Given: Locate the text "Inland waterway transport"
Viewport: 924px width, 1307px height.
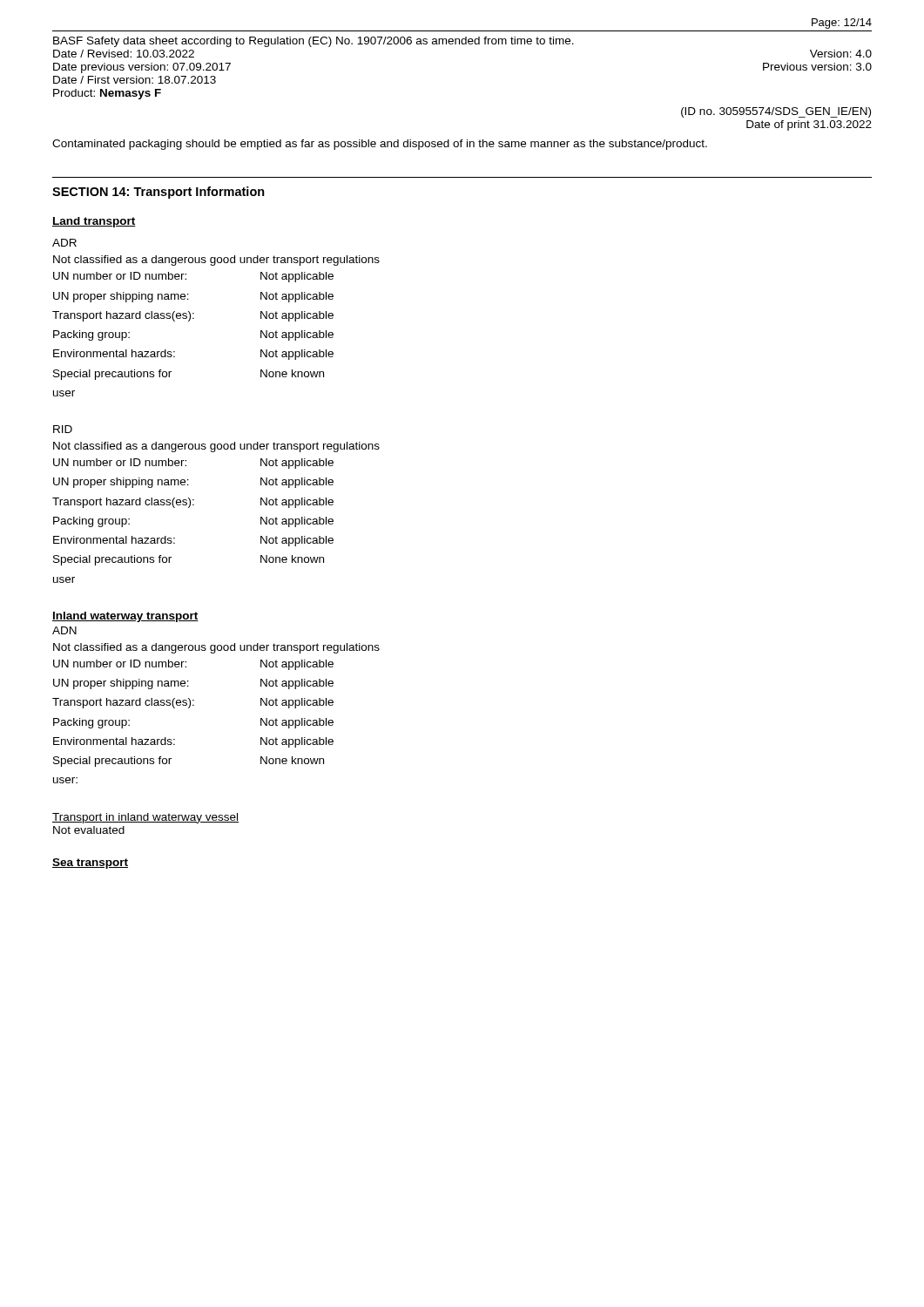Looking at the screenshot, I should pyautogui.click(x=125, y=615).
